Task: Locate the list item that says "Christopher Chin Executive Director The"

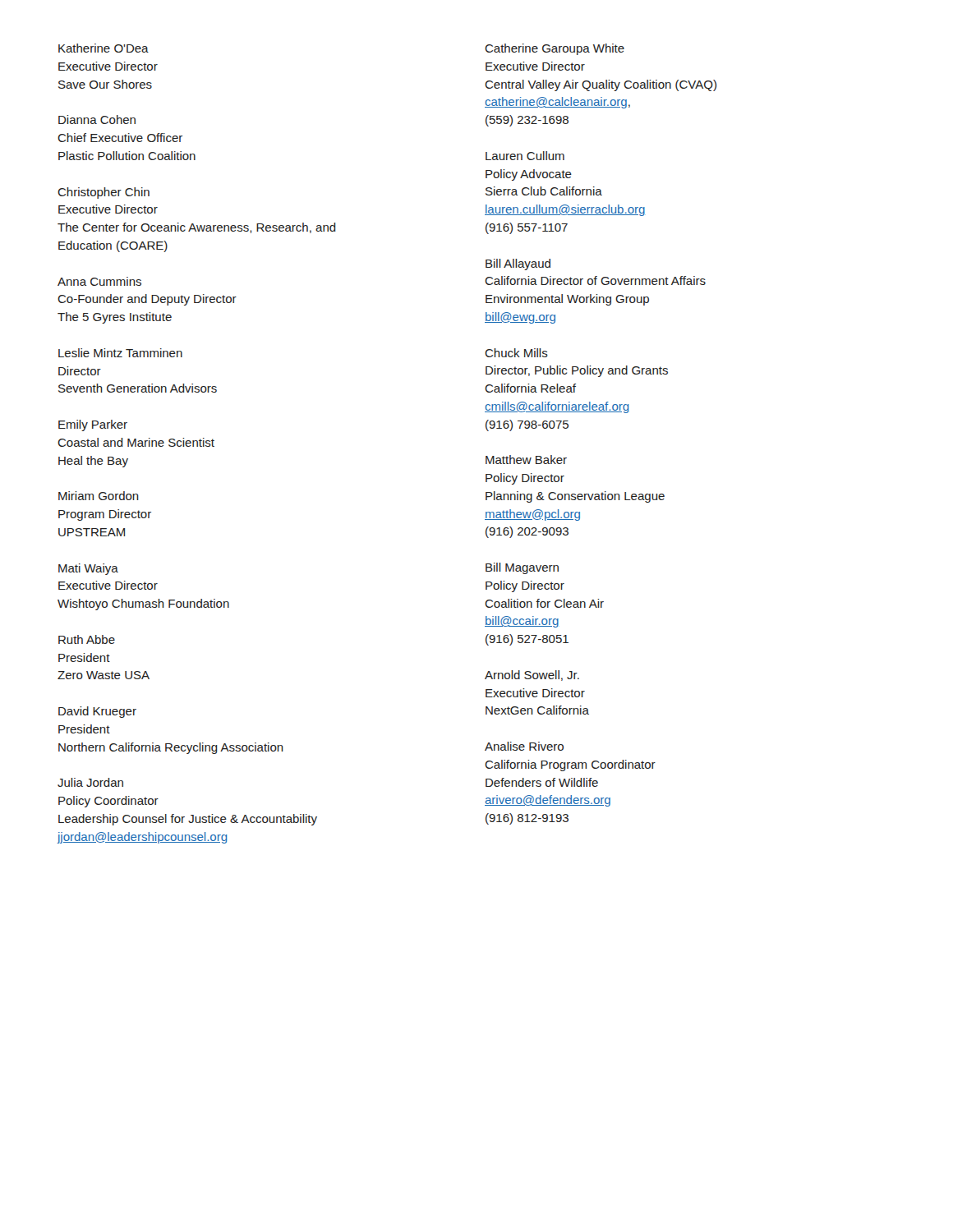Action: 255,218
